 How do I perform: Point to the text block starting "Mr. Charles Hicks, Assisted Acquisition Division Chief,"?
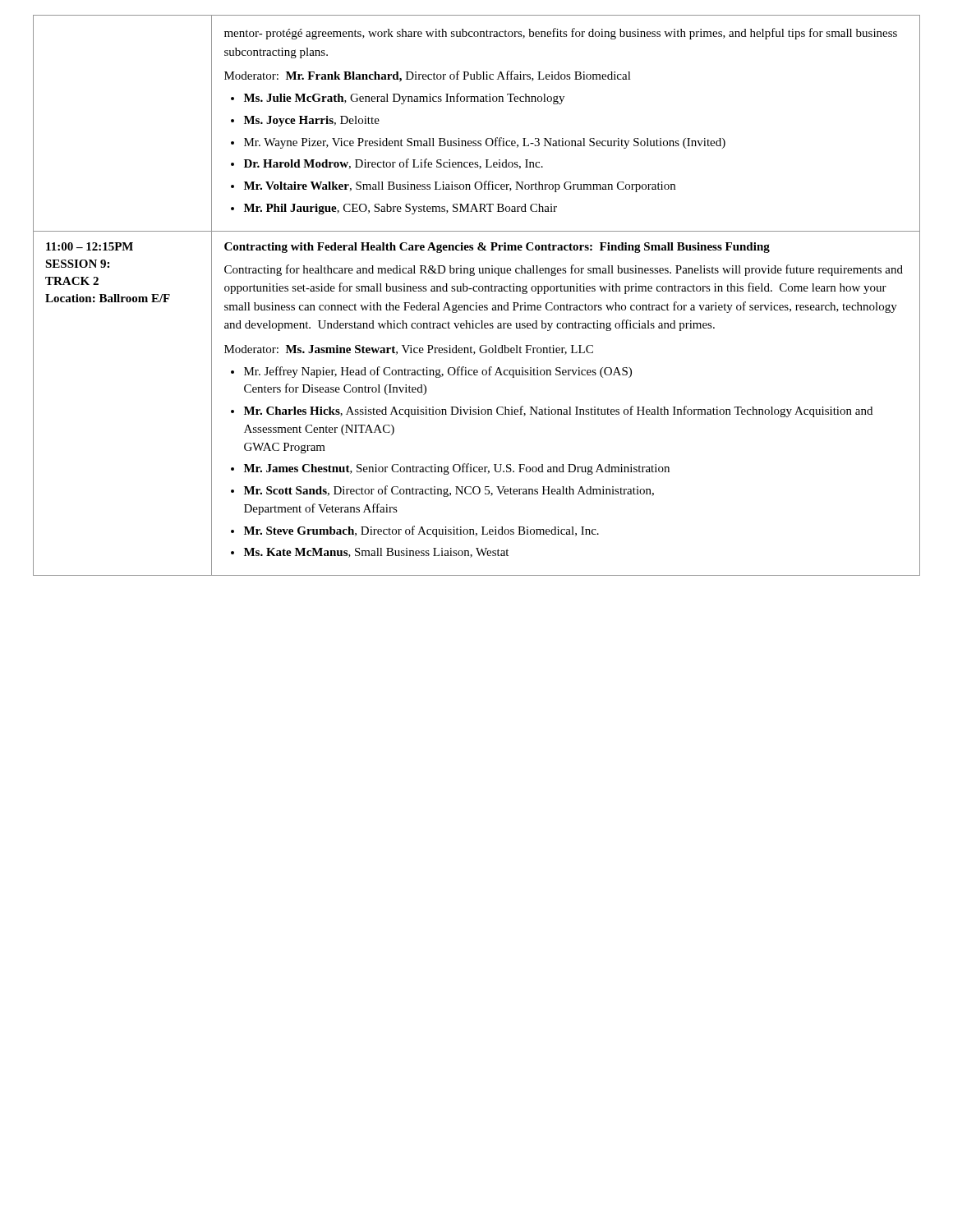(x=558, y=411)
